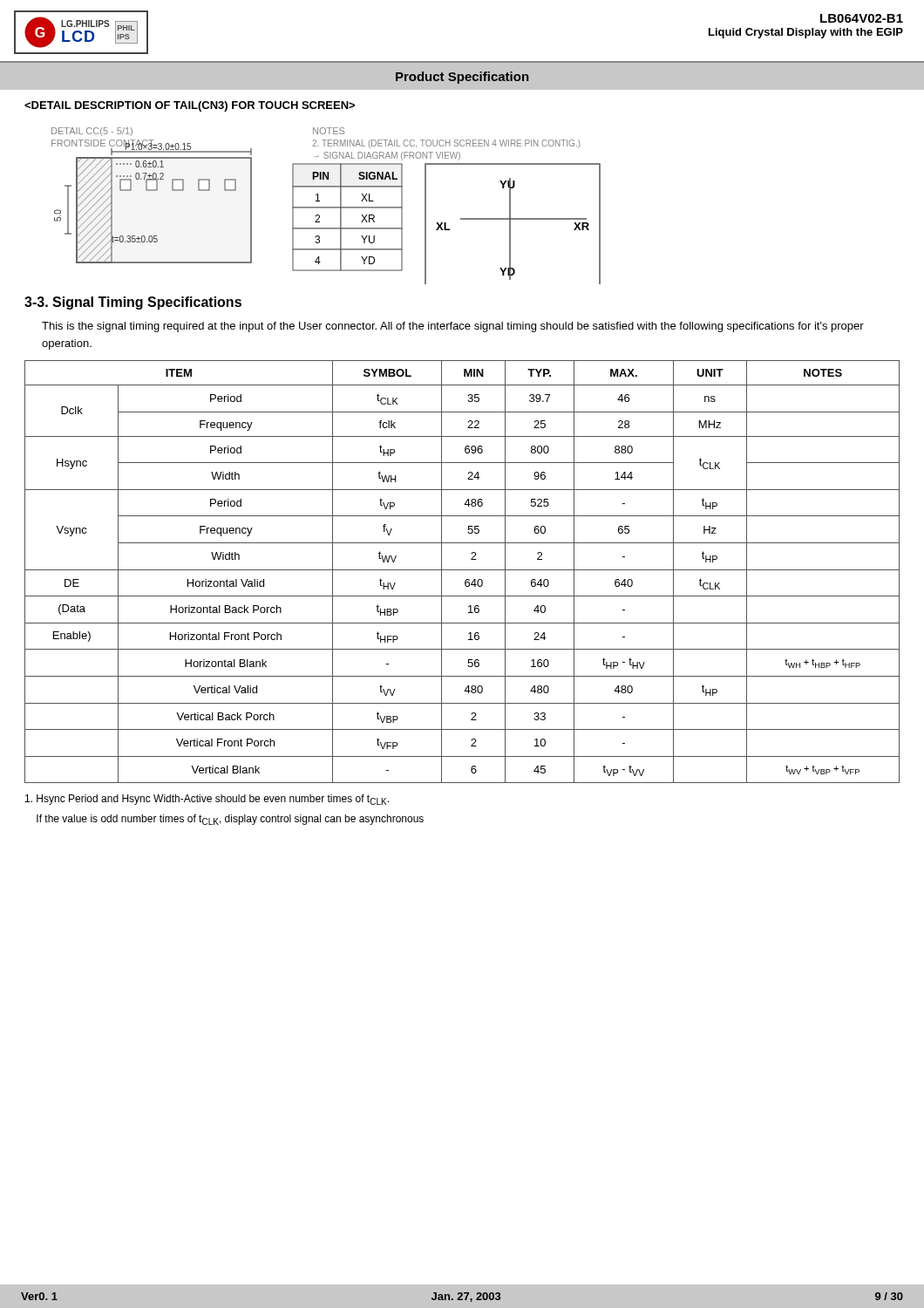Viewport: 924px width, 1308px height.
Task: Select the schematic
Action: [462, 201]
